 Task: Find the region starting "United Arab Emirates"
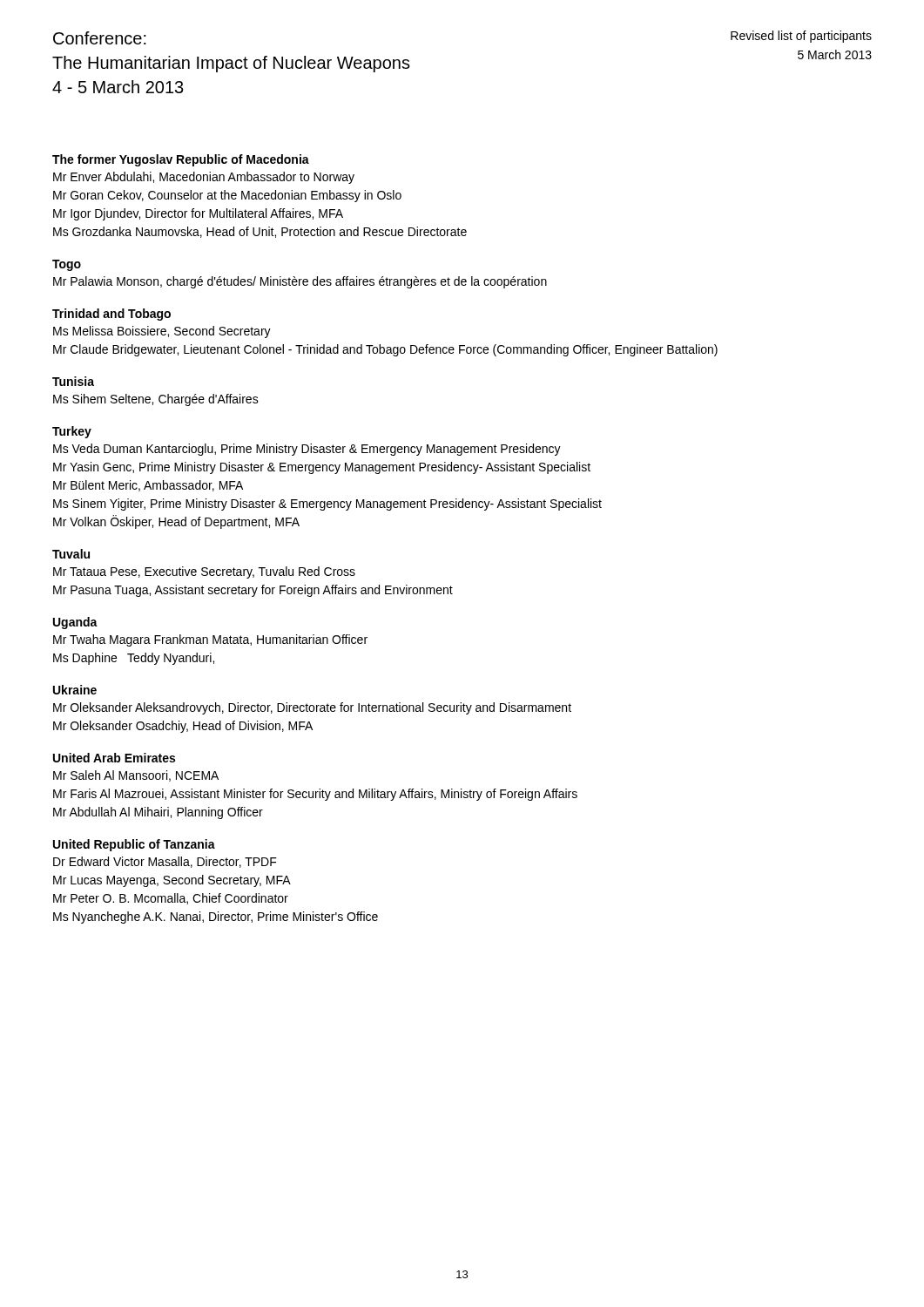pos(114,758)
